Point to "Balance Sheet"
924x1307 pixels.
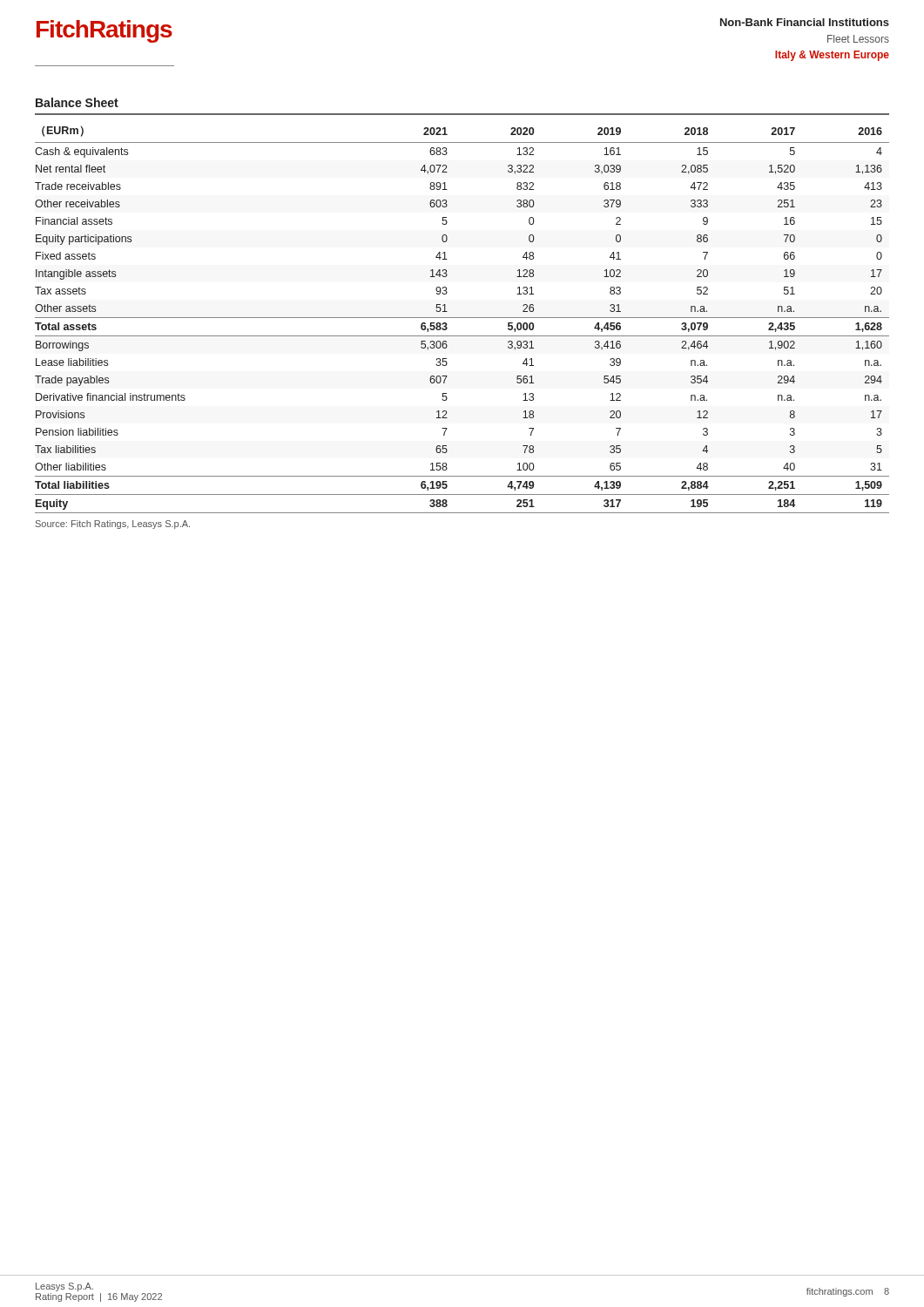[x=77, y=103]
